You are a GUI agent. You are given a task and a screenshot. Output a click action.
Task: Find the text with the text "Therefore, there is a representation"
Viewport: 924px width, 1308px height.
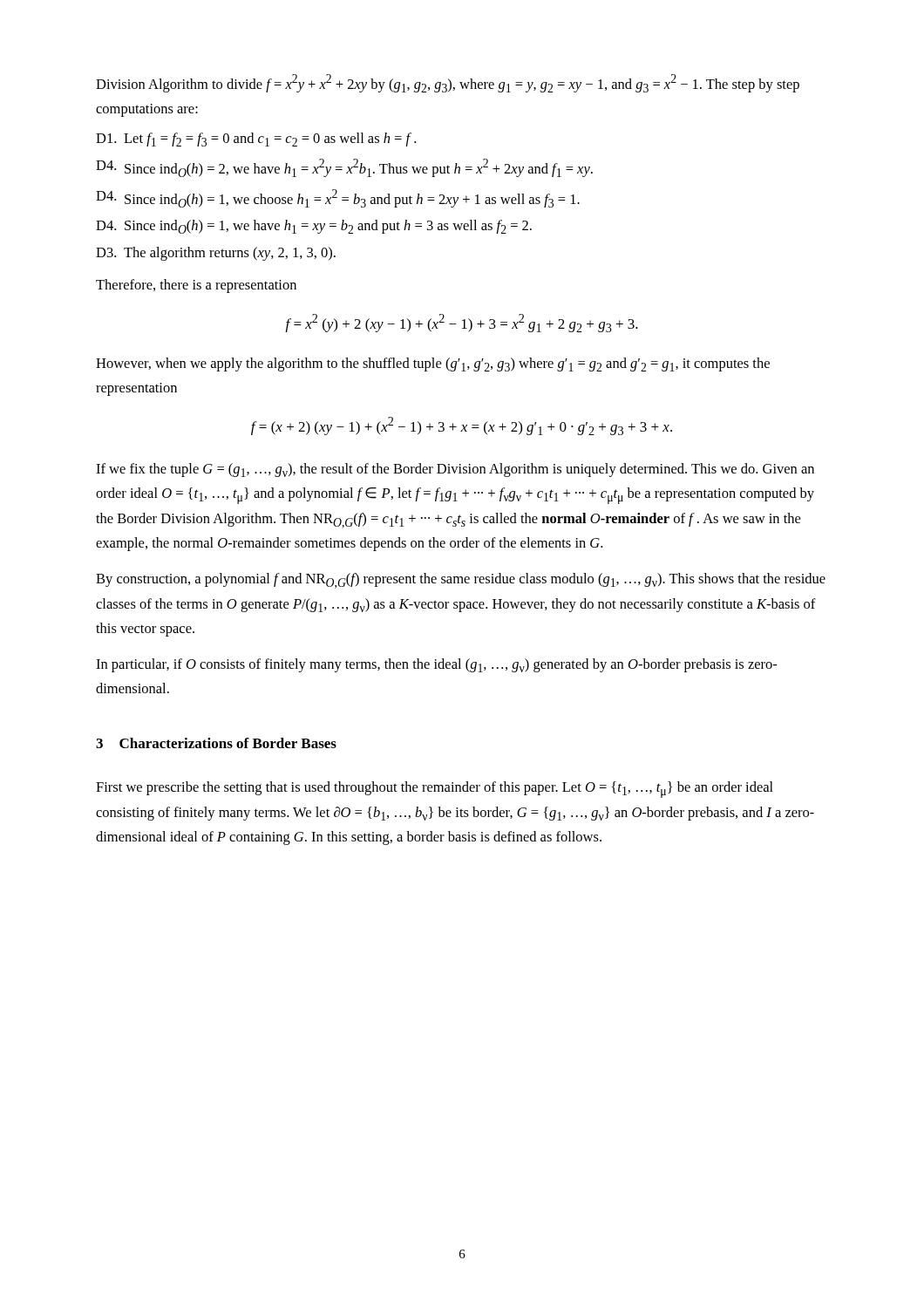[x=196, y=285]
